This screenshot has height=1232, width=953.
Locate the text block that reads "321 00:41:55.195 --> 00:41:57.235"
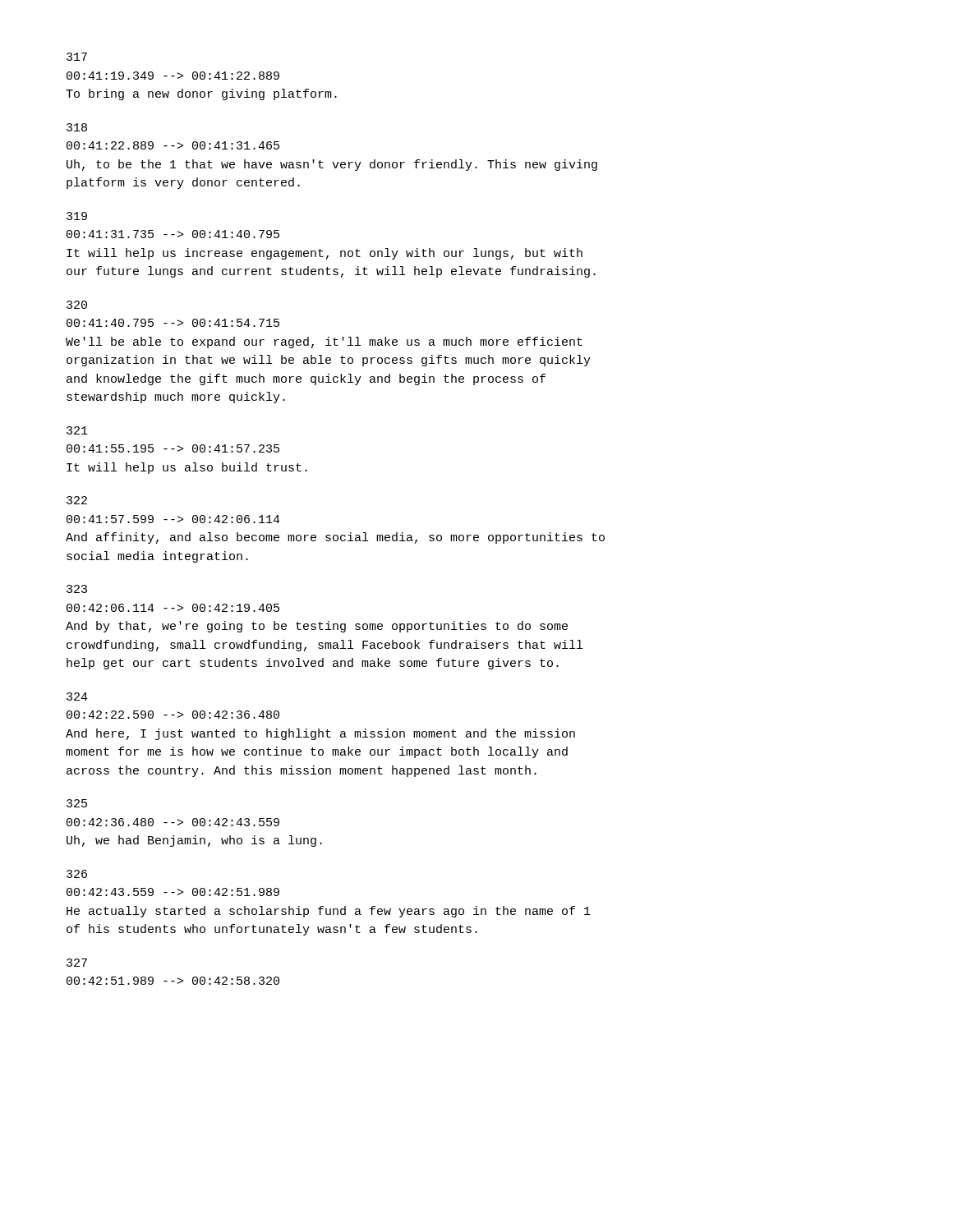click(188, 450)
